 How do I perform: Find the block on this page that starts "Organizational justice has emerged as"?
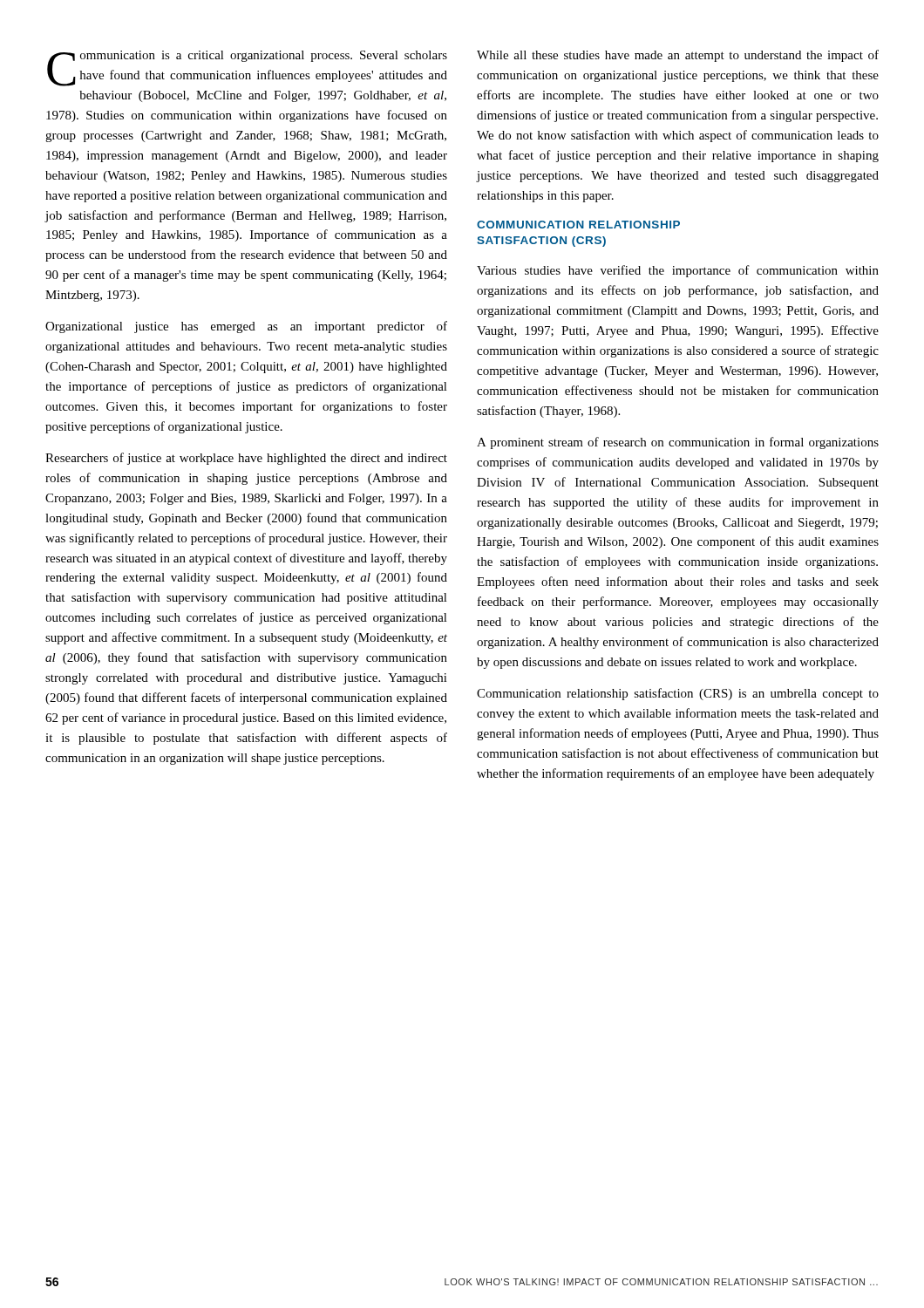tap(246, 377)
